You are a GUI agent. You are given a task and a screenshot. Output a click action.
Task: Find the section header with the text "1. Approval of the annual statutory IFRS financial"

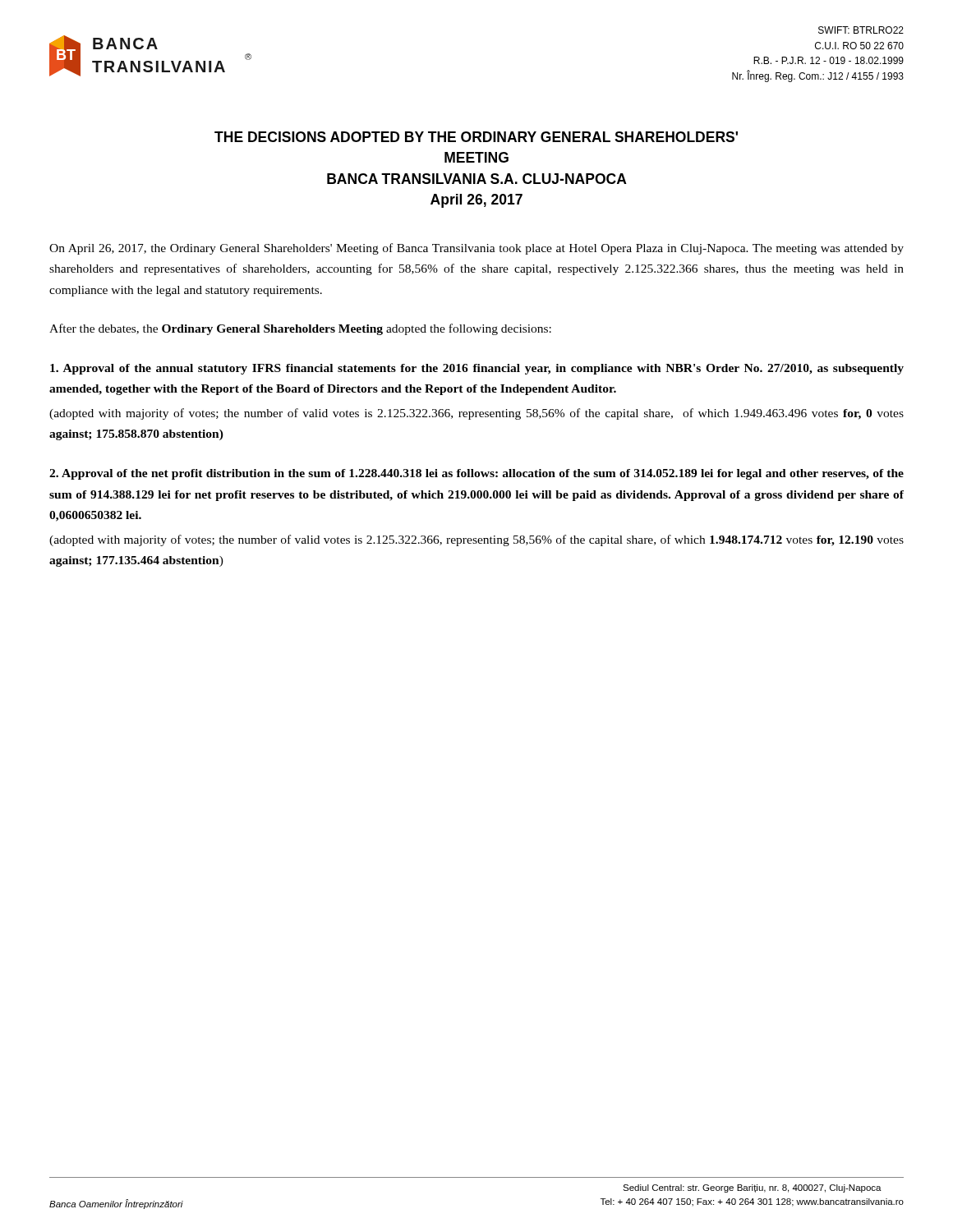click(x=476, y=378)
